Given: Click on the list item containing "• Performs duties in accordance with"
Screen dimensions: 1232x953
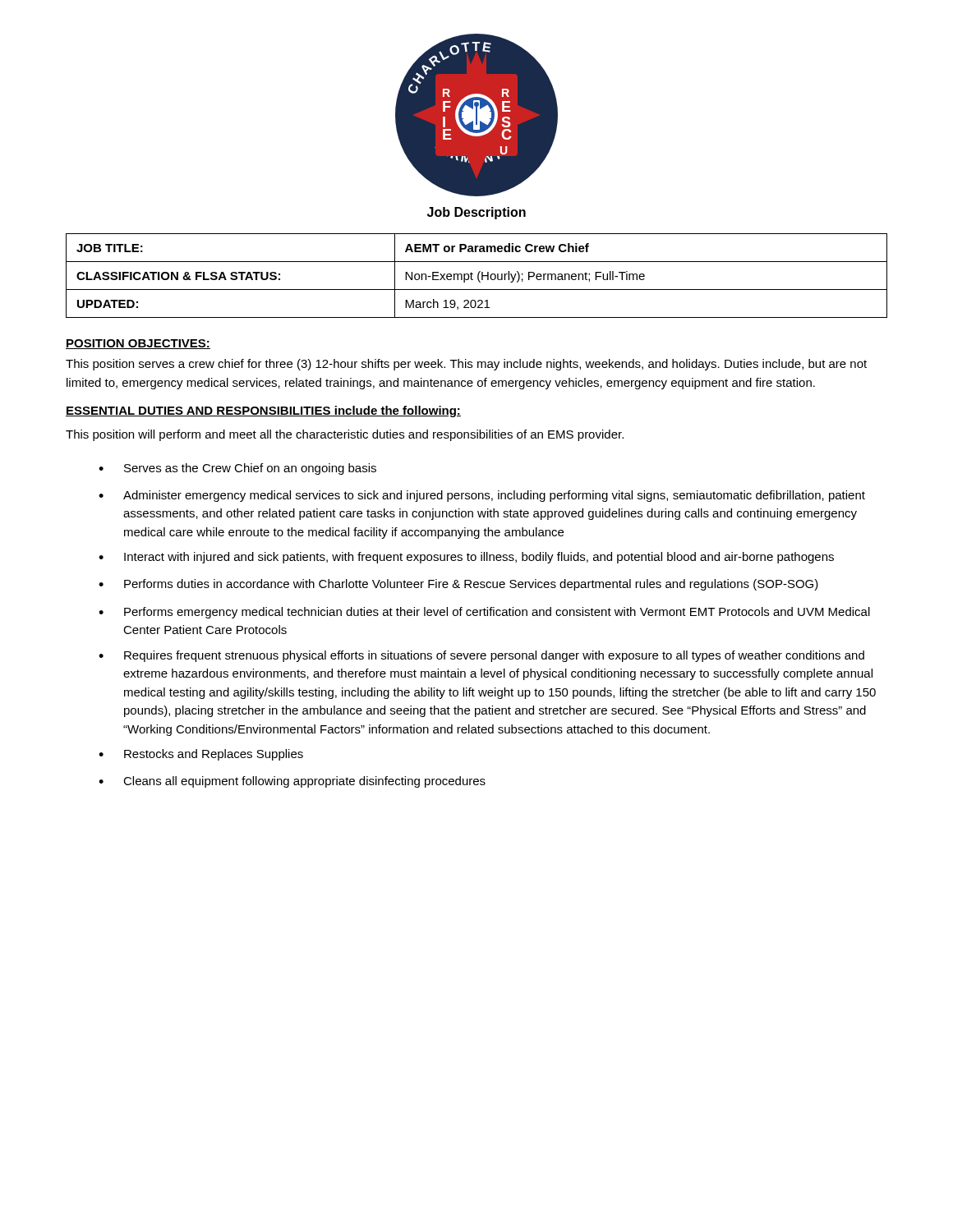Looking at the screenshot, I should (x=493, y=586).
